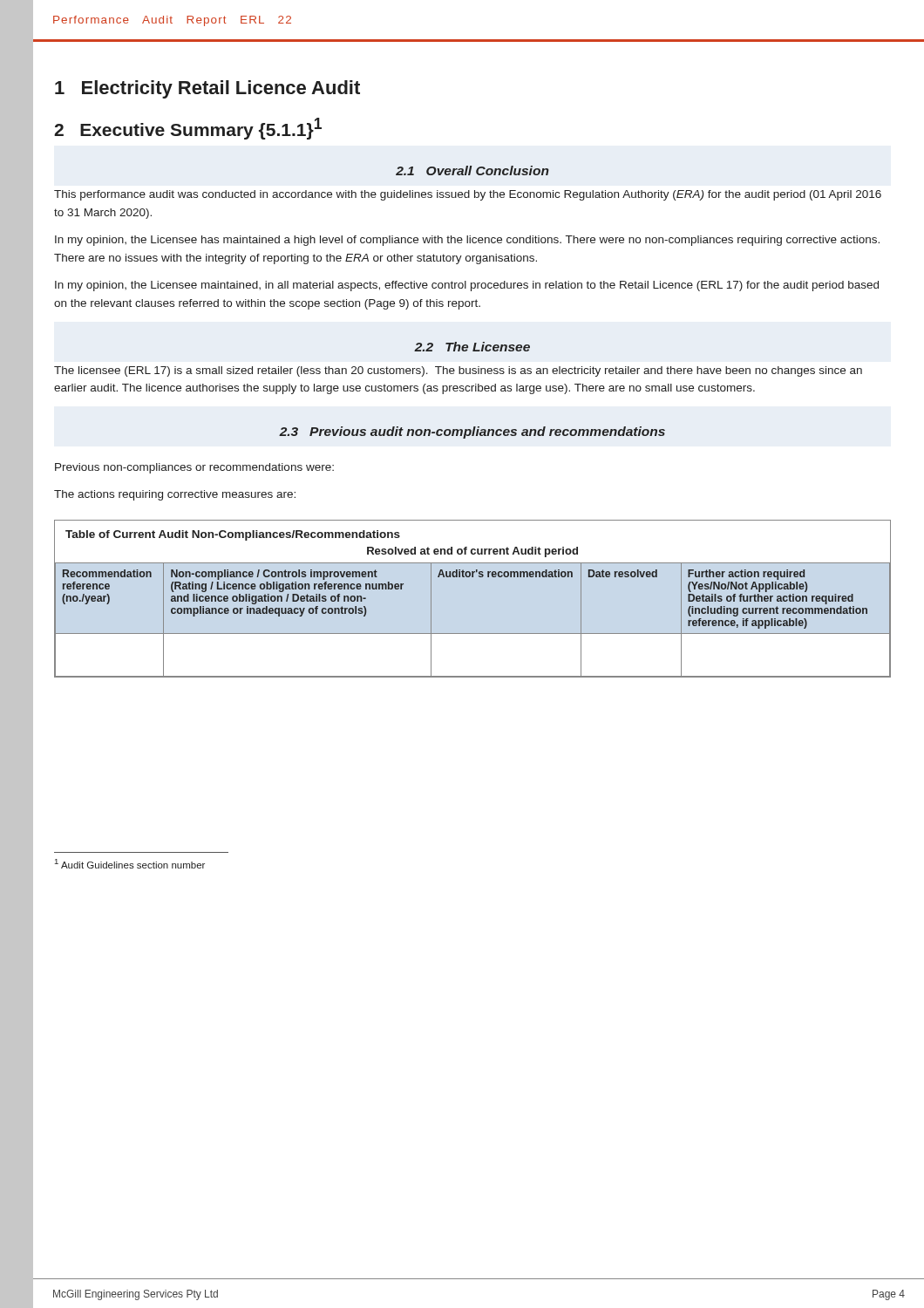Image resolution: width=924 pixels, height=1308 pixels.
Task: Locate the block of text that opens with "In my opinion, the Licensee maintained, in"
Action: 467,294
